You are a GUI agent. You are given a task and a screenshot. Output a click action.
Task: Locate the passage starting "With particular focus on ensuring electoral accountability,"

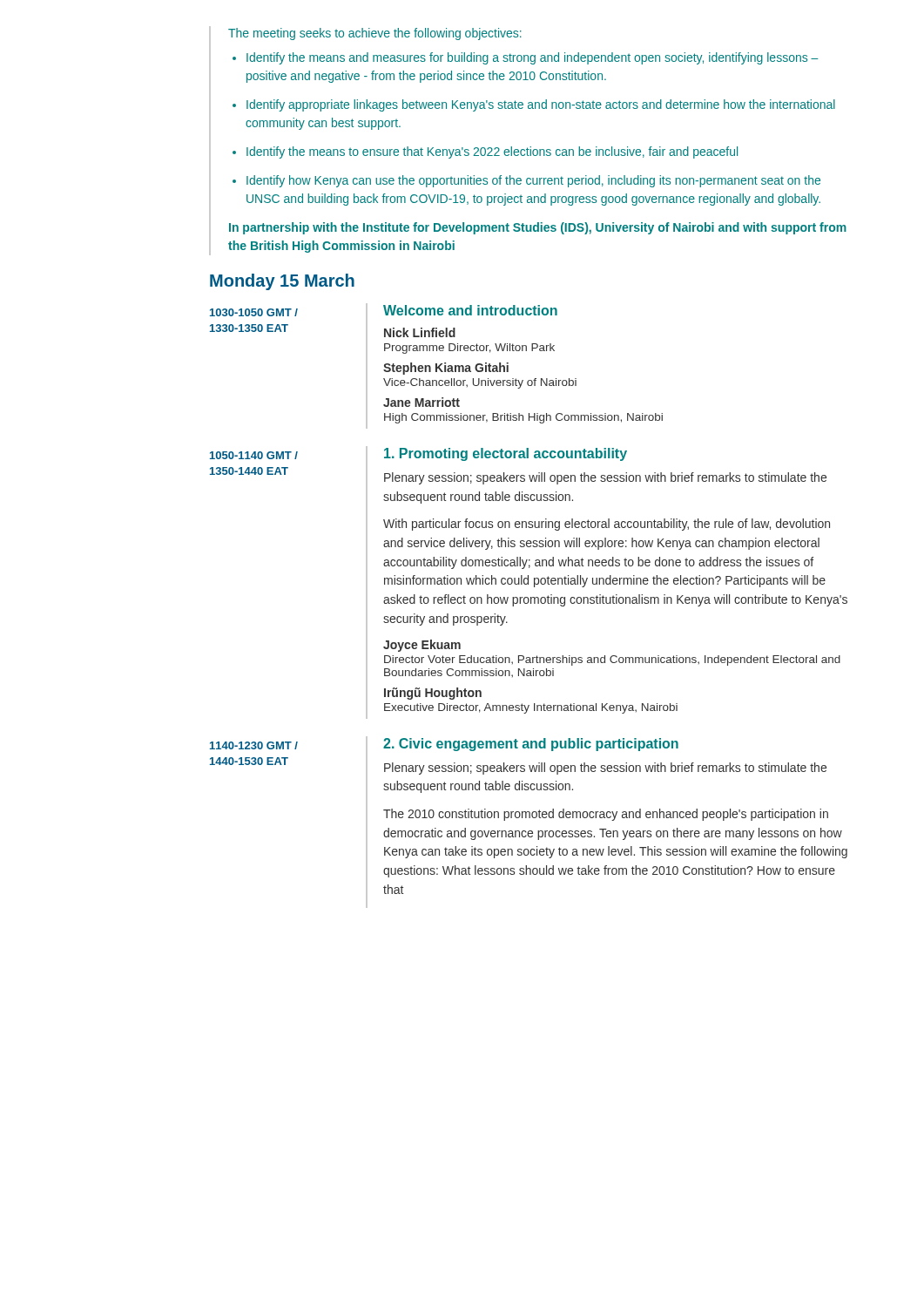click(618, 572)
